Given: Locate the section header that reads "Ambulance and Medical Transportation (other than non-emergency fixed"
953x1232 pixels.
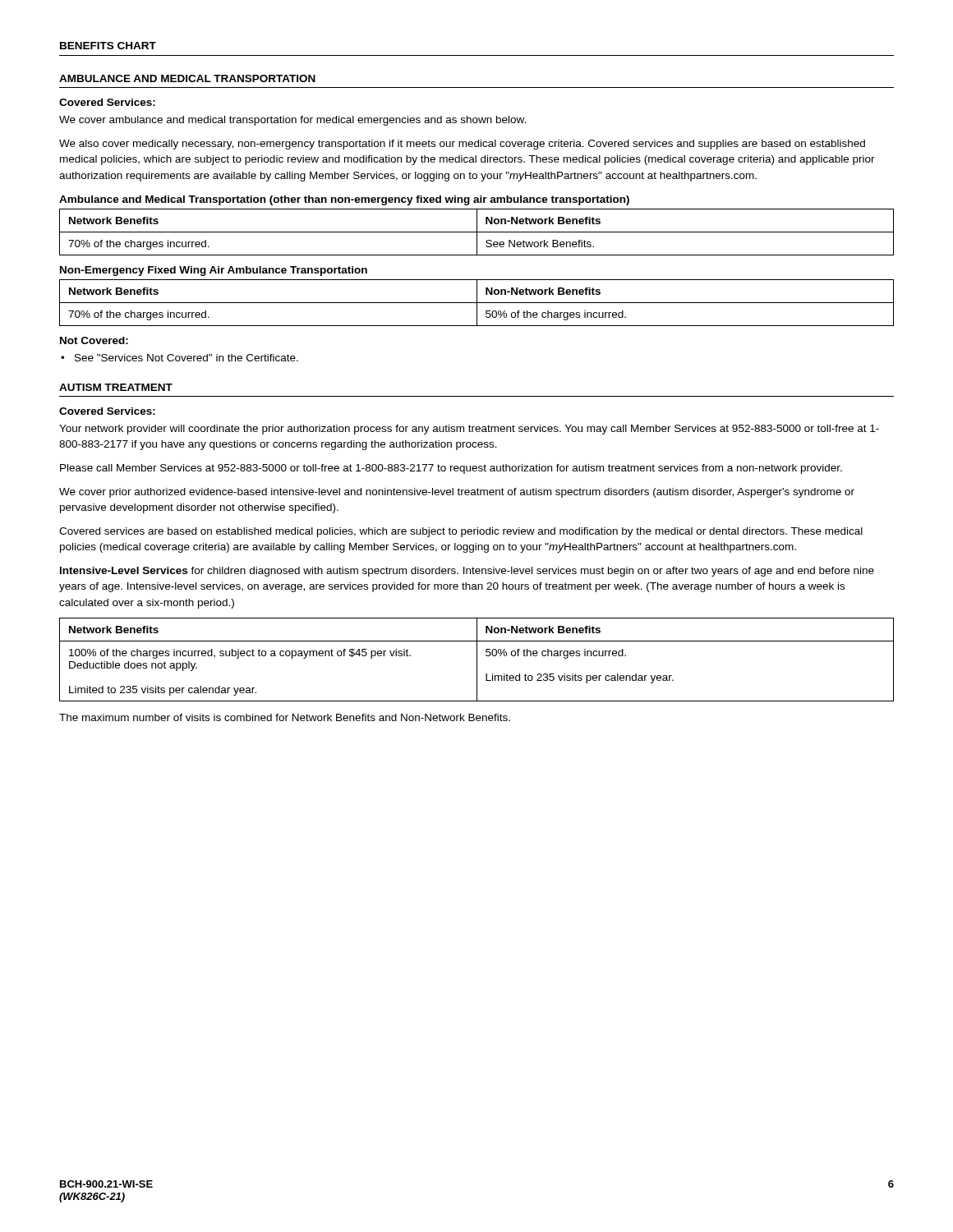Looking at the screenshot, I should coord(345,199).
